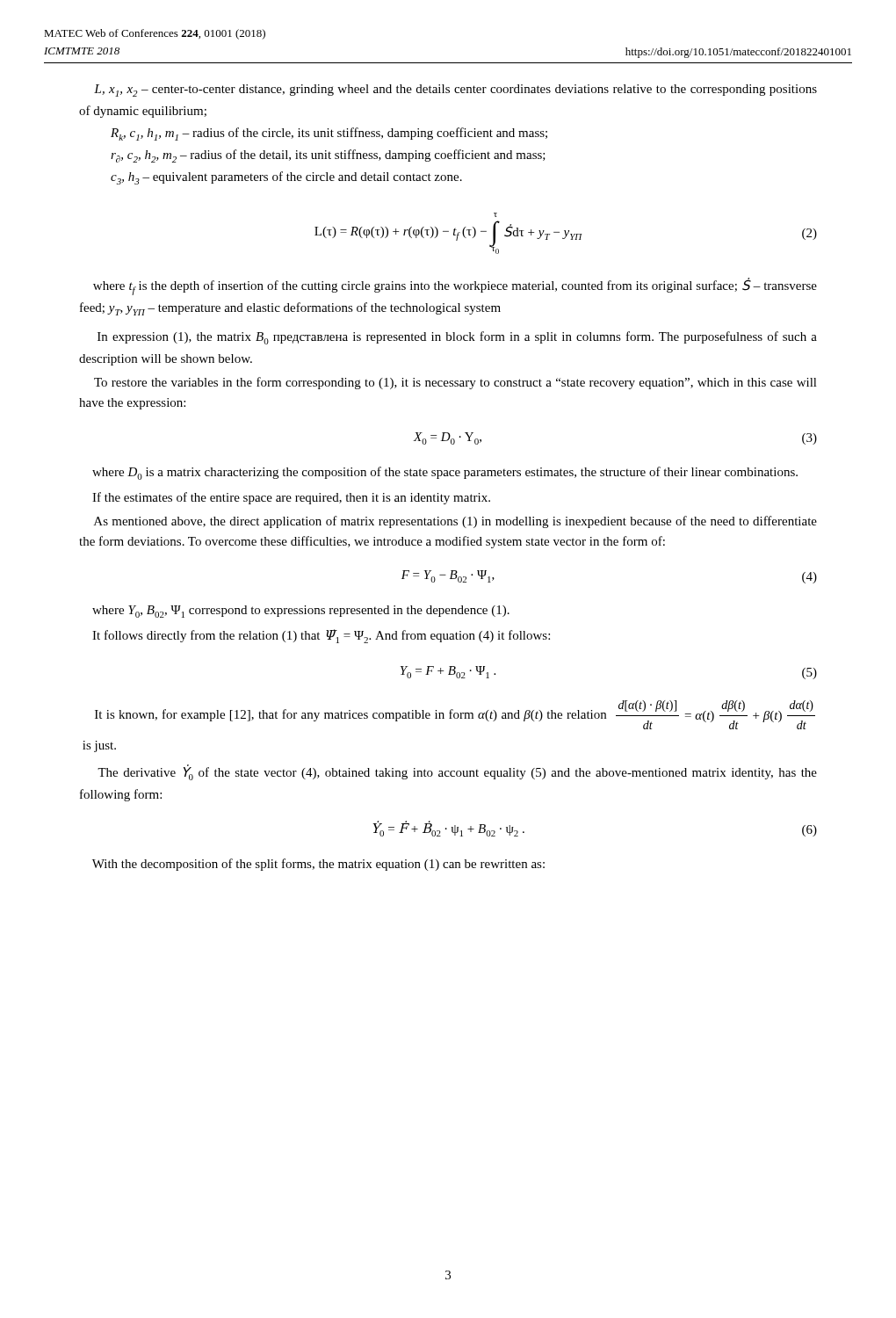Find the text block that says "With the decomposition of the split"
This screenshot has height=1318, width=896.
[312, 864]
